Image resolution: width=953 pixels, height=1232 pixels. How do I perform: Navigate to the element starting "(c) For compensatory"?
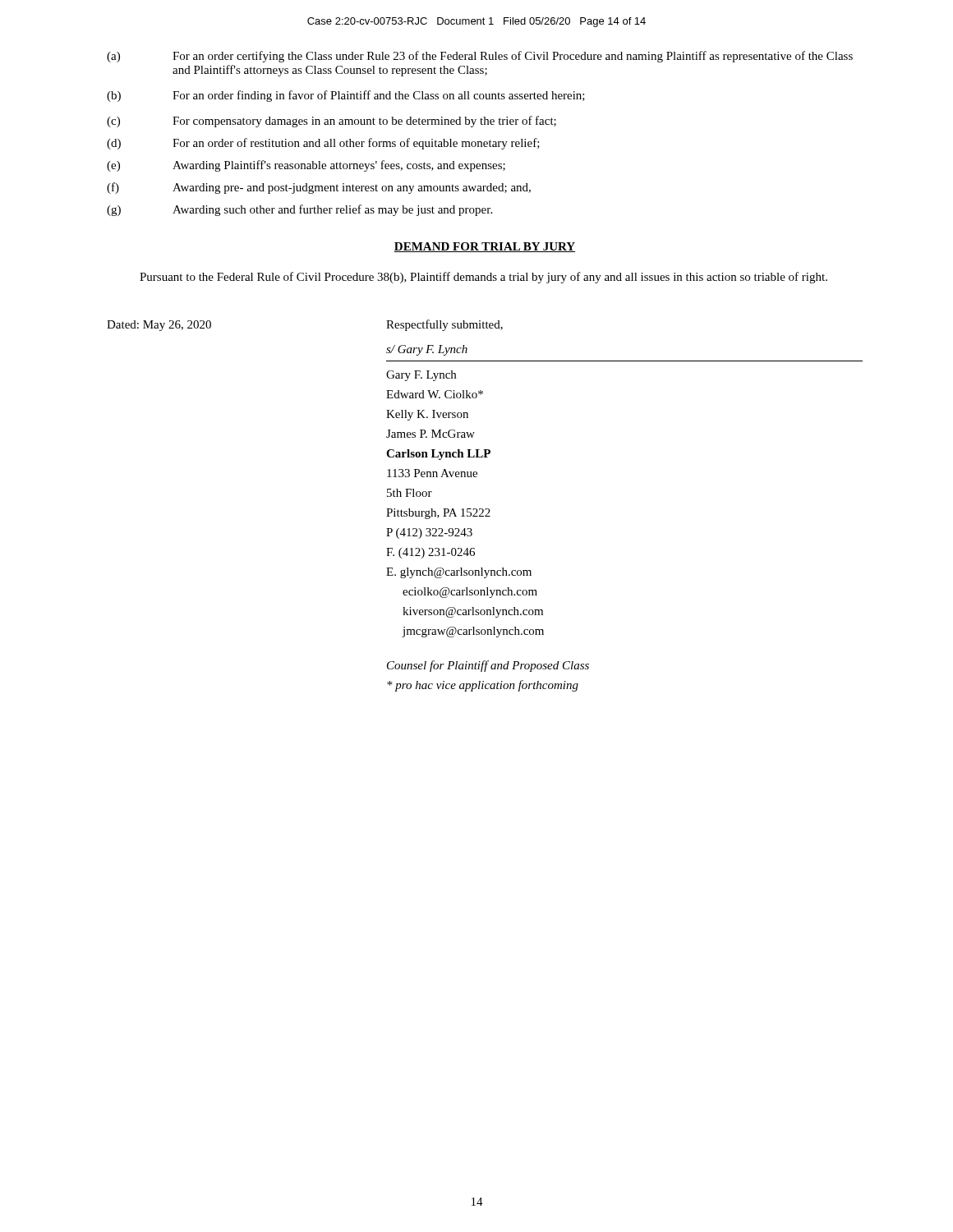coord(485,121)
